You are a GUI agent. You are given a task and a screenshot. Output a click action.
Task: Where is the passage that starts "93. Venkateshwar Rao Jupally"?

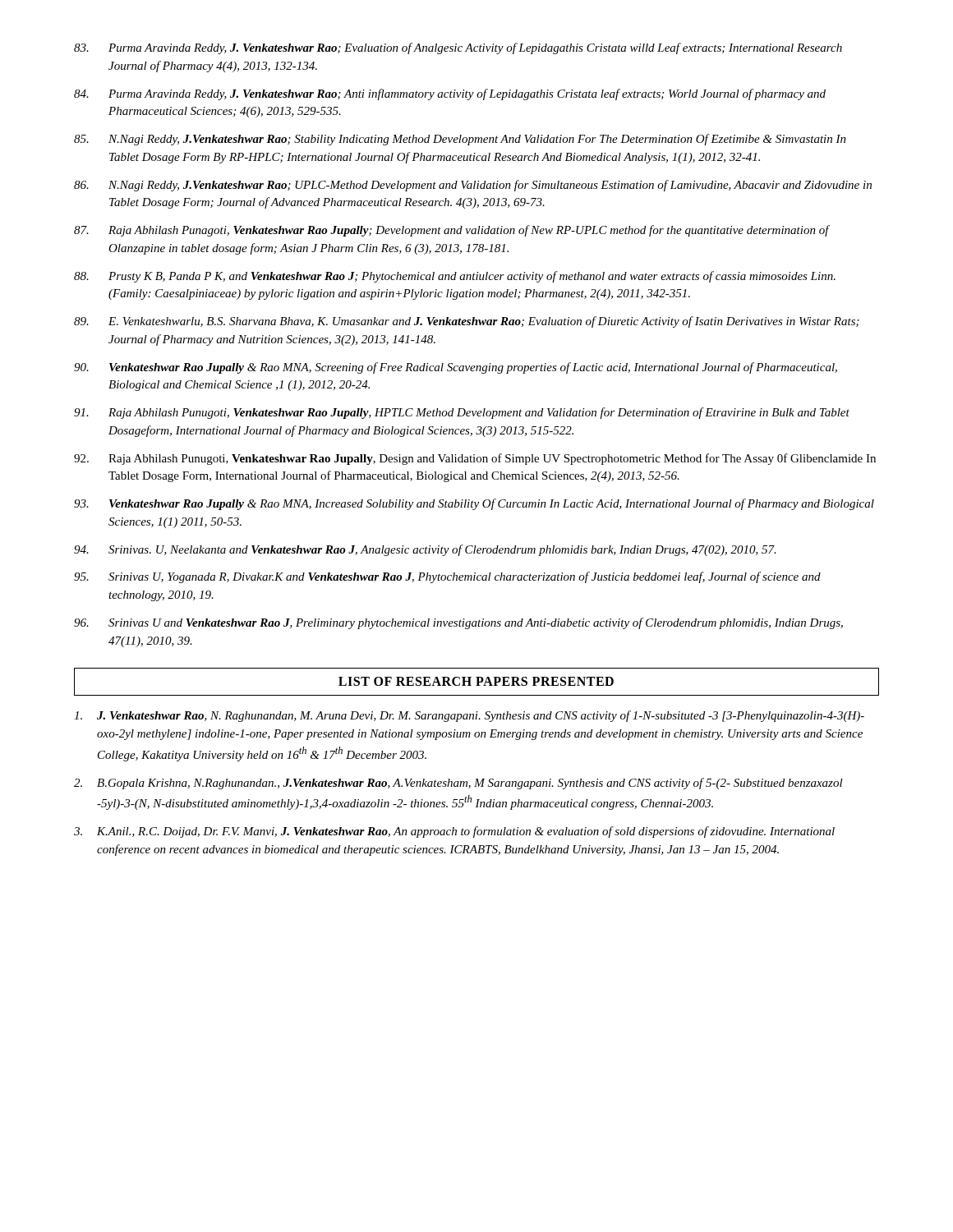pos(476,513)
